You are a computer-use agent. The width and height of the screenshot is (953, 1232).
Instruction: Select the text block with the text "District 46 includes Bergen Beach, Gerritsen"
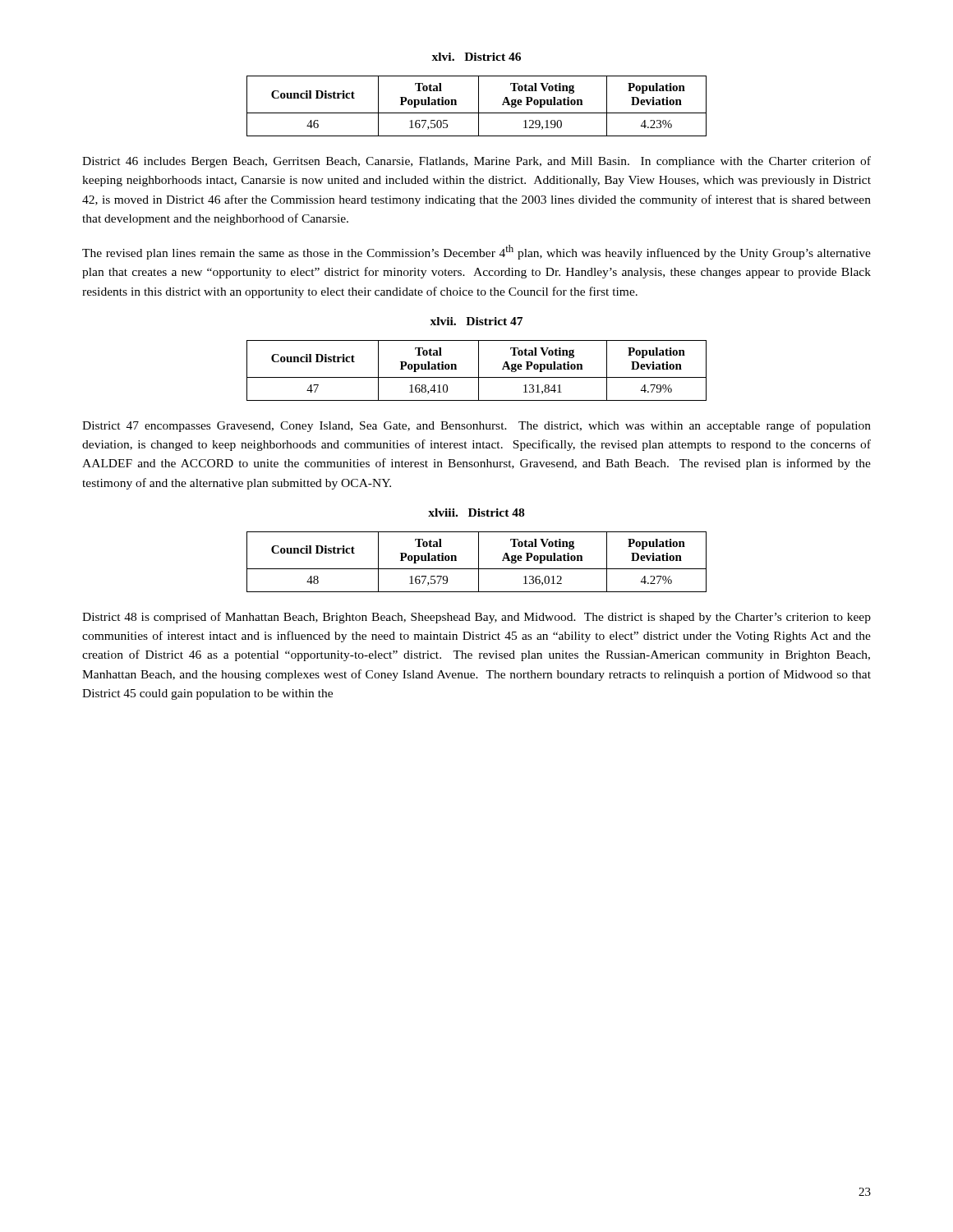pyautogui.click(x=476, y=189)
